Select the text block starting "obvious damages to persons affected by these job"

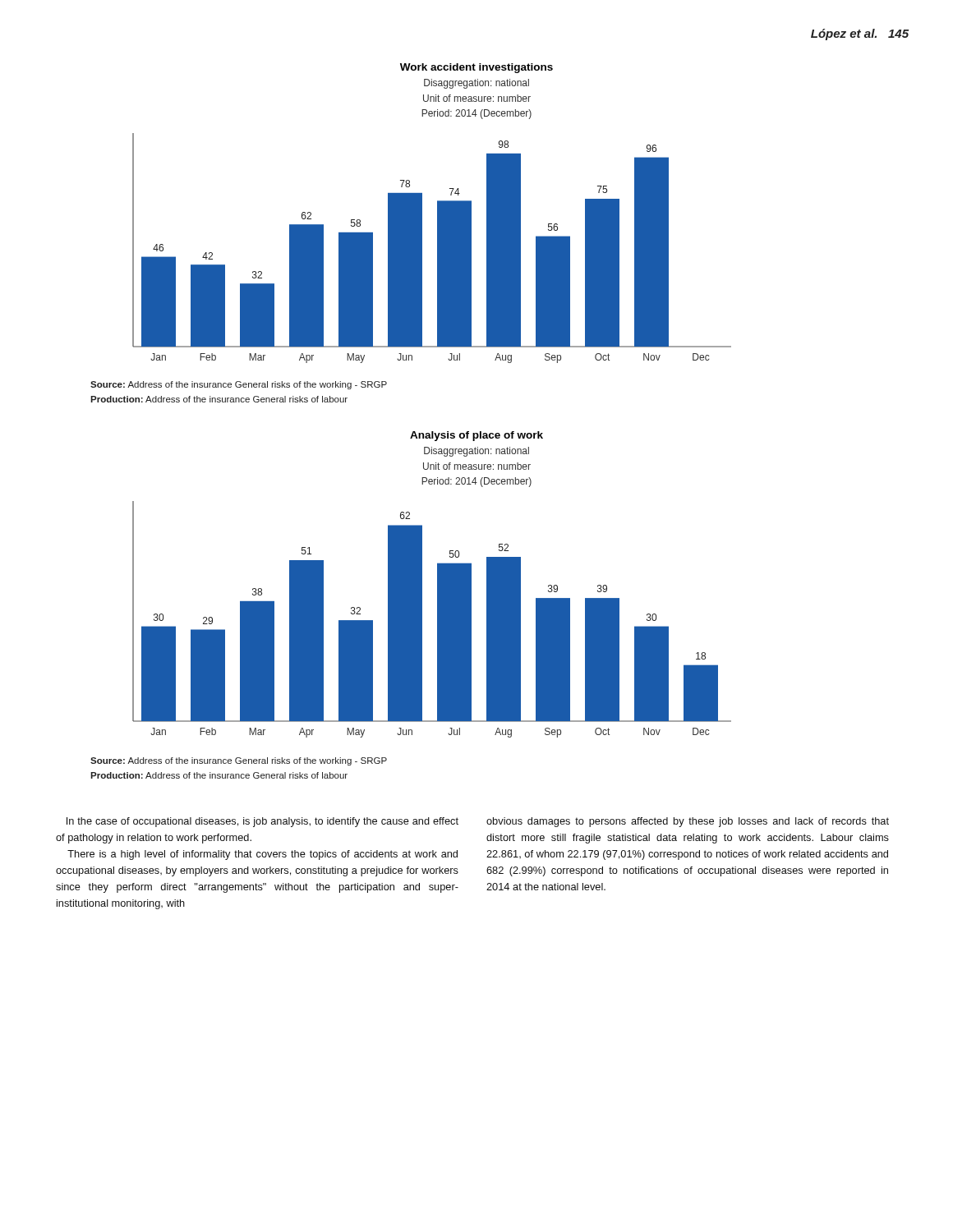pos(688,854)
